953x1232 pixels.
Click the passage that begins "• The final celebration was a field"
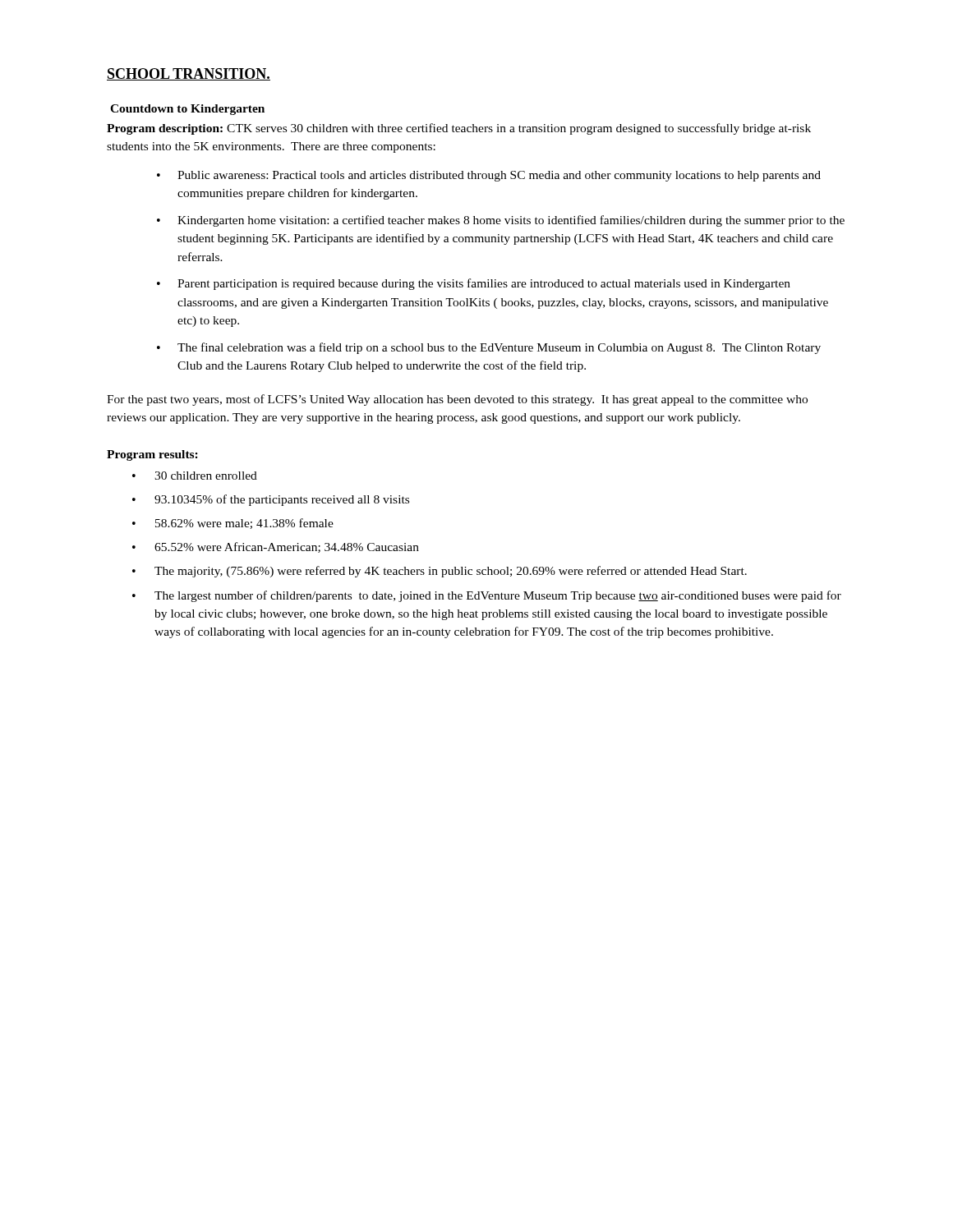point(501,357)
